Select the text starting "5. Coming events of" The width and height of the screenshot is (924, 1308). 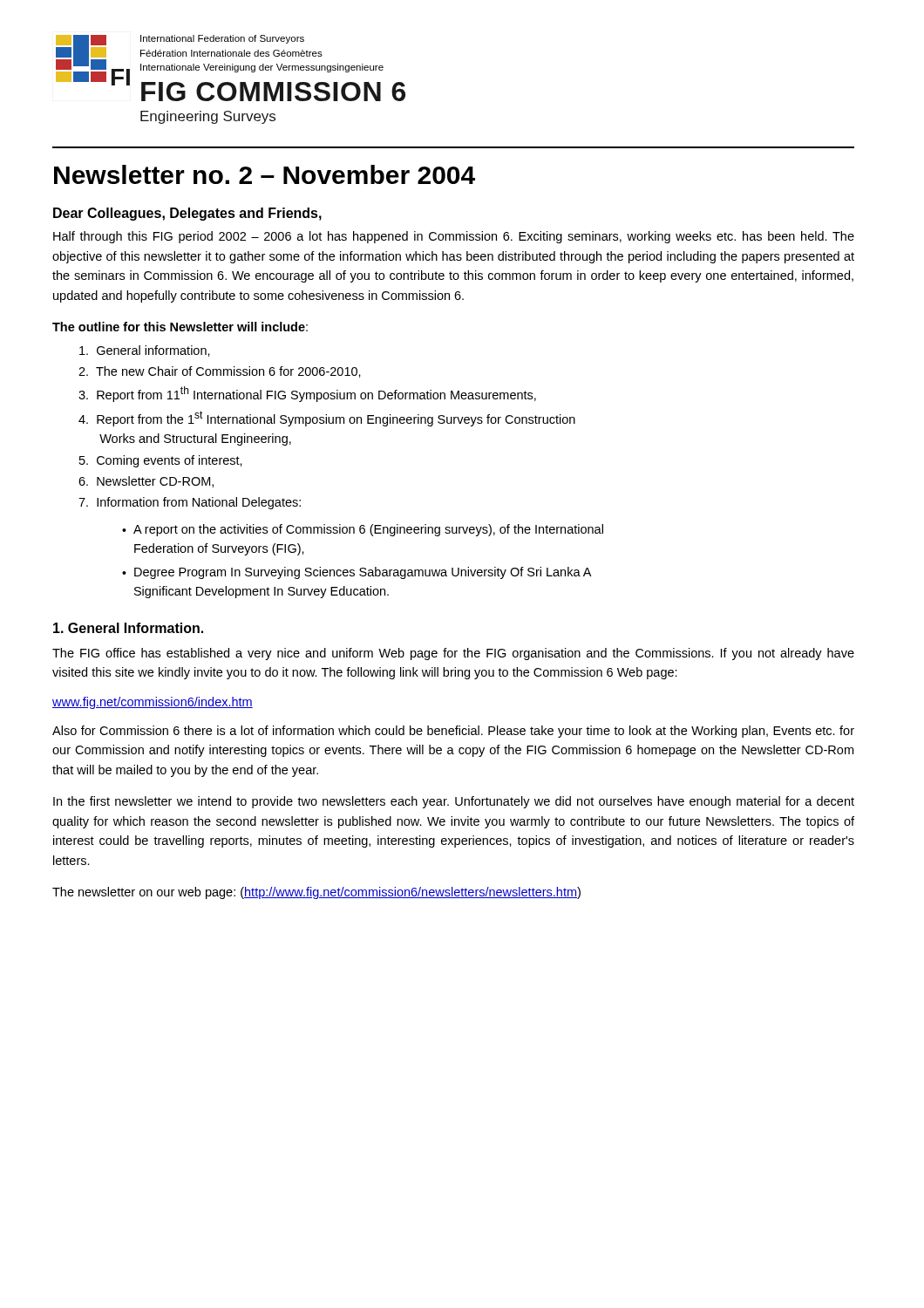(x=161, y=460)
